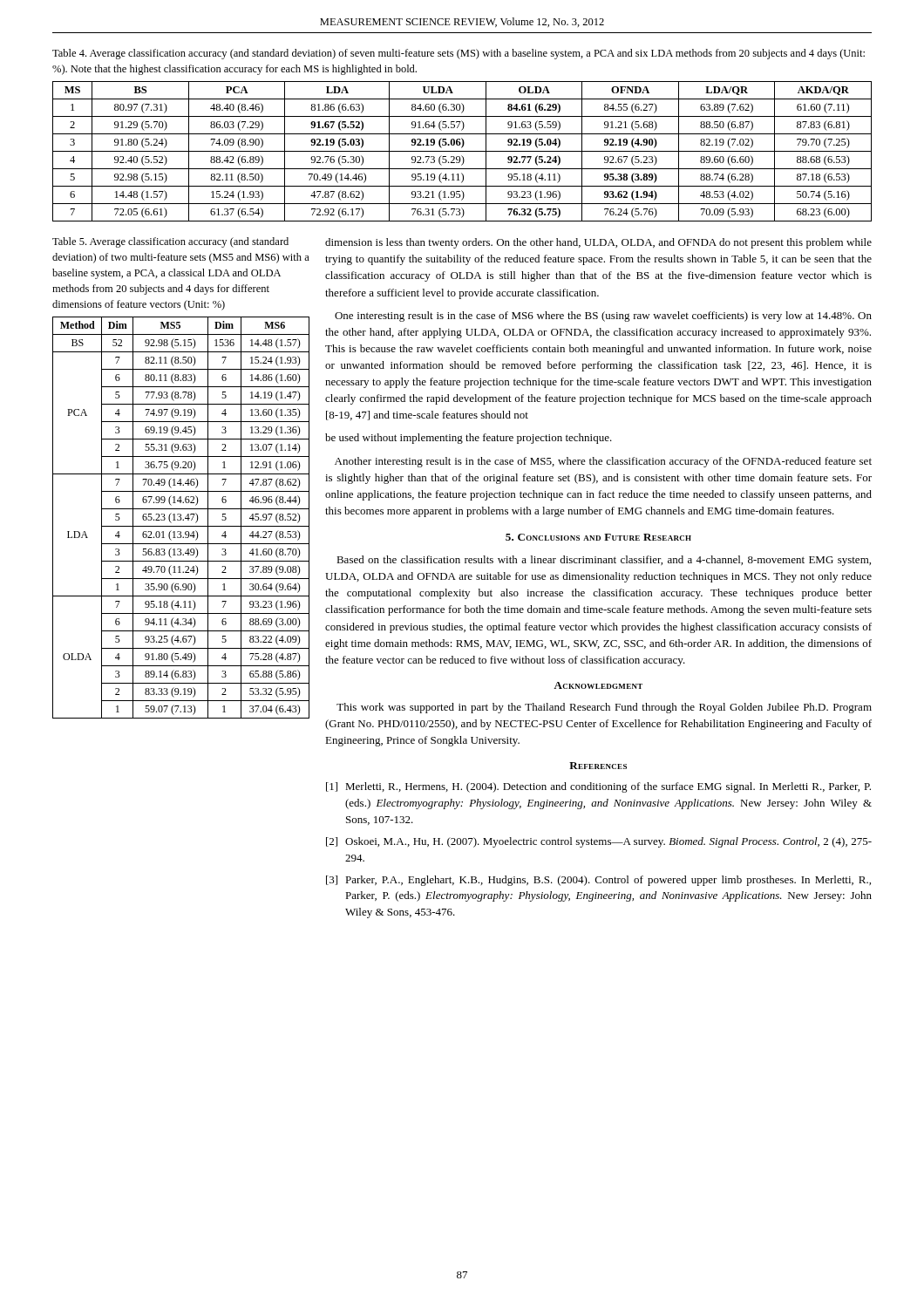Select the table that reads "55.31 (9.63)"
The width and height of the screenshot is (924, 1308).
tap(181, 518)
